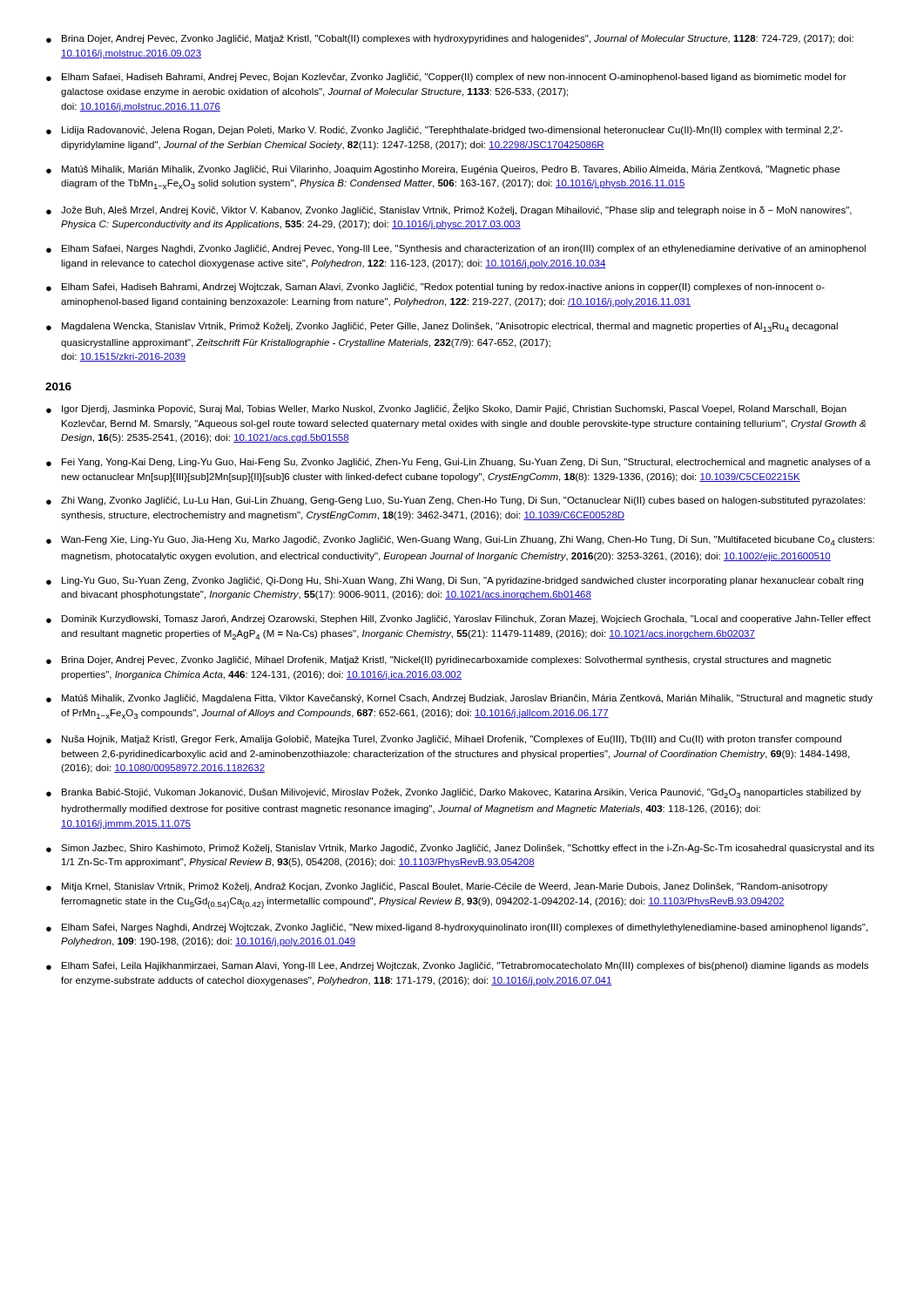This screenshot has height=1307, width=924.
Task: Where is the passage that starts "● Fei Yang,"?
Action: click(x=462, y=469)
